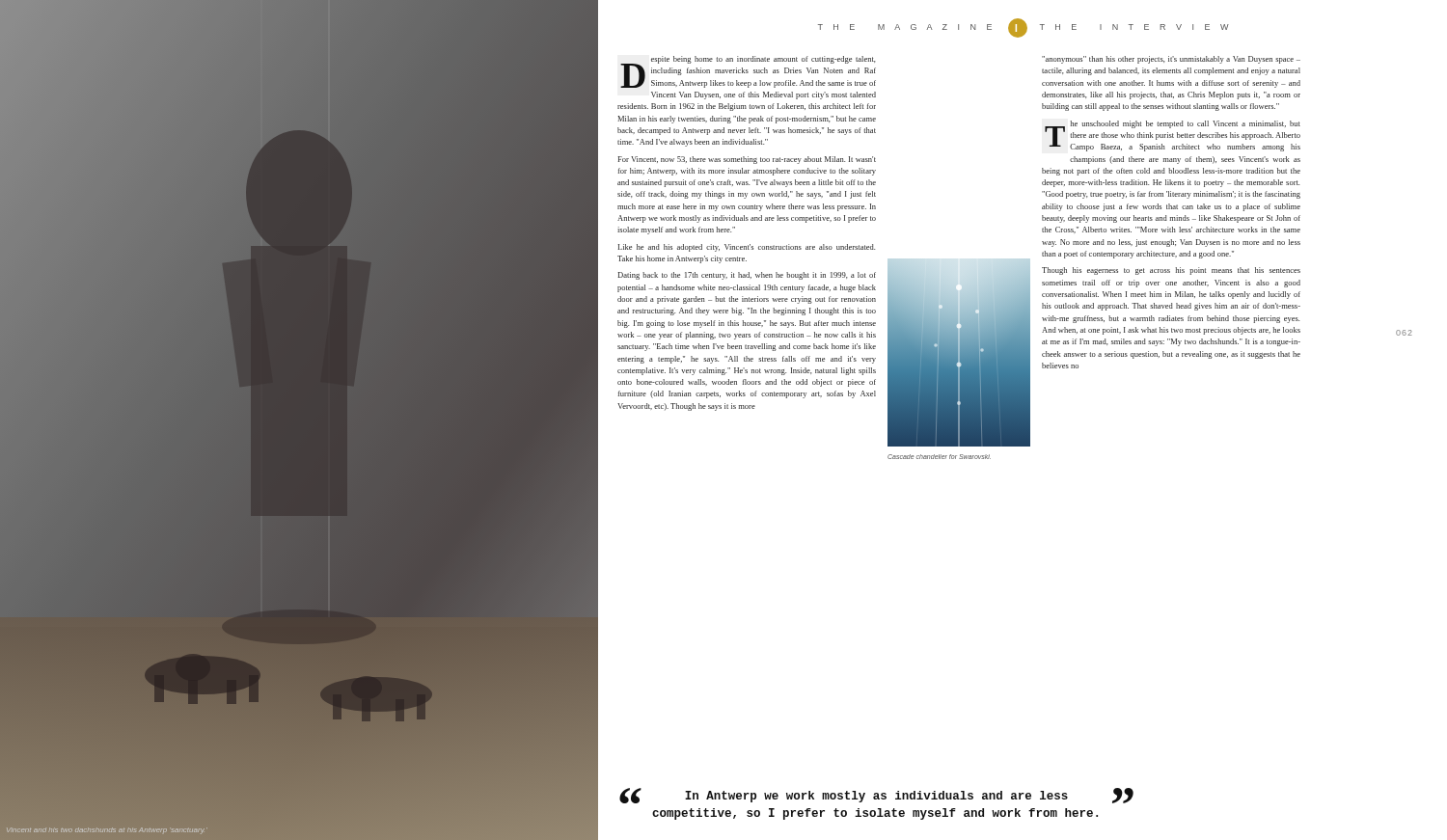Image resolution: width=1447 pixels, height=840 pixels.
Task: Locate the region starting "Cascade chandelier for"
Action: point(939,457)
